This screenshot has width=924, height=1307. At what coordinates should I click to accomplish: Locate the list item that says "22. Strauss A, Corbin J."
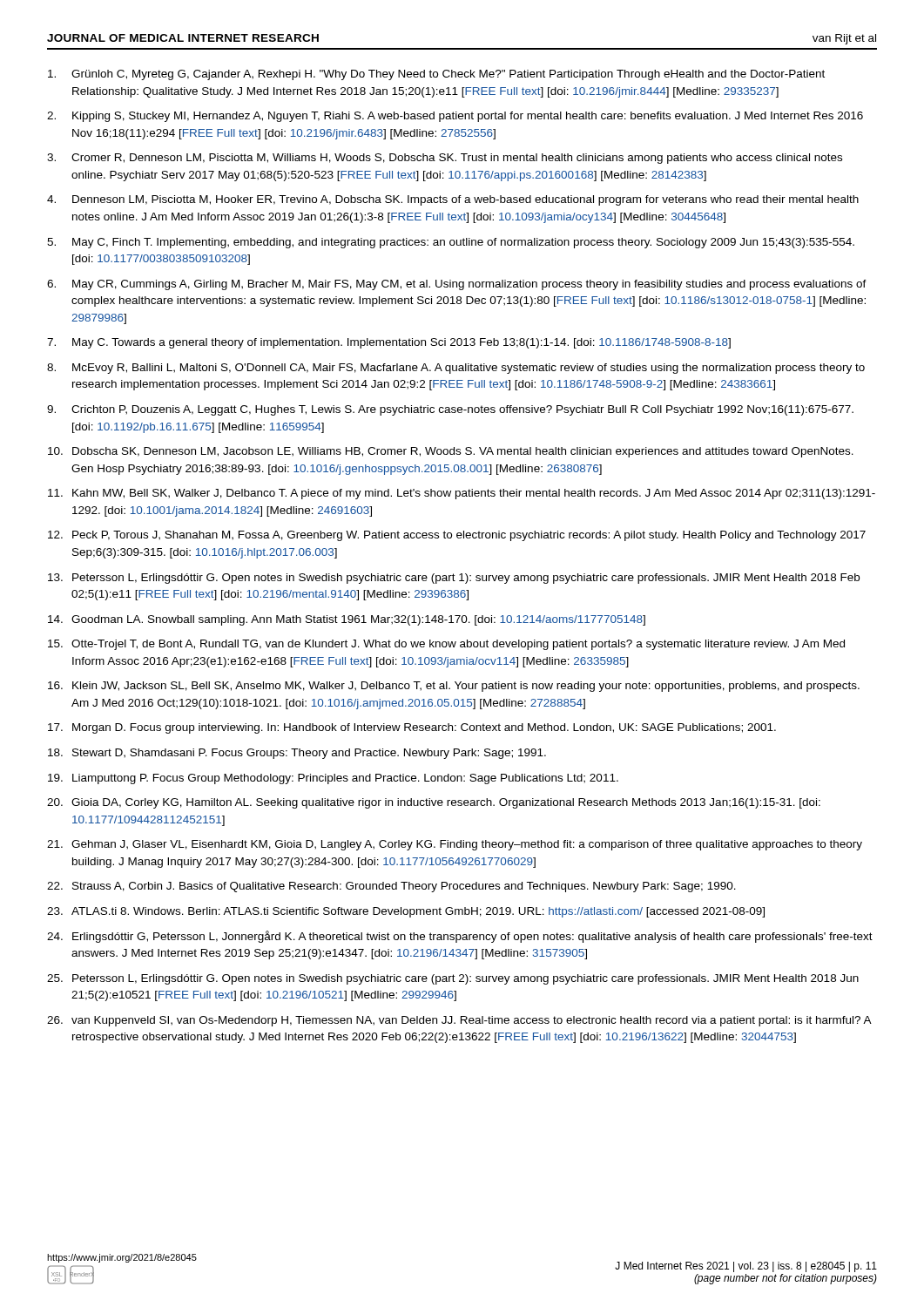coord(462,886)
